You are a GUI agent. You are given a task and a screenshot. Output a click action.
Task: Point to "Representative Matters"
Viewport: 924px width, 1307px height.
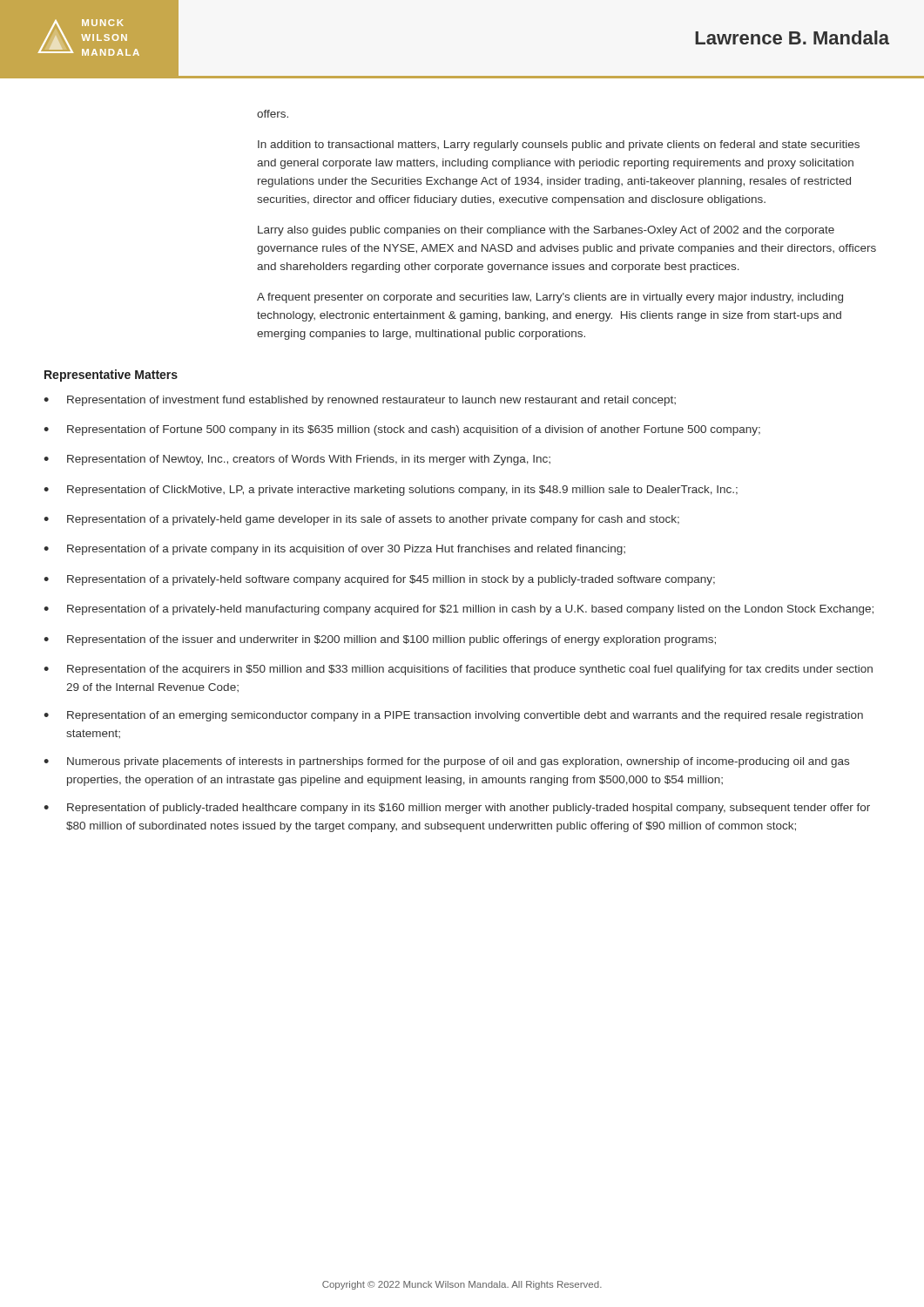(x=111, y=374)
